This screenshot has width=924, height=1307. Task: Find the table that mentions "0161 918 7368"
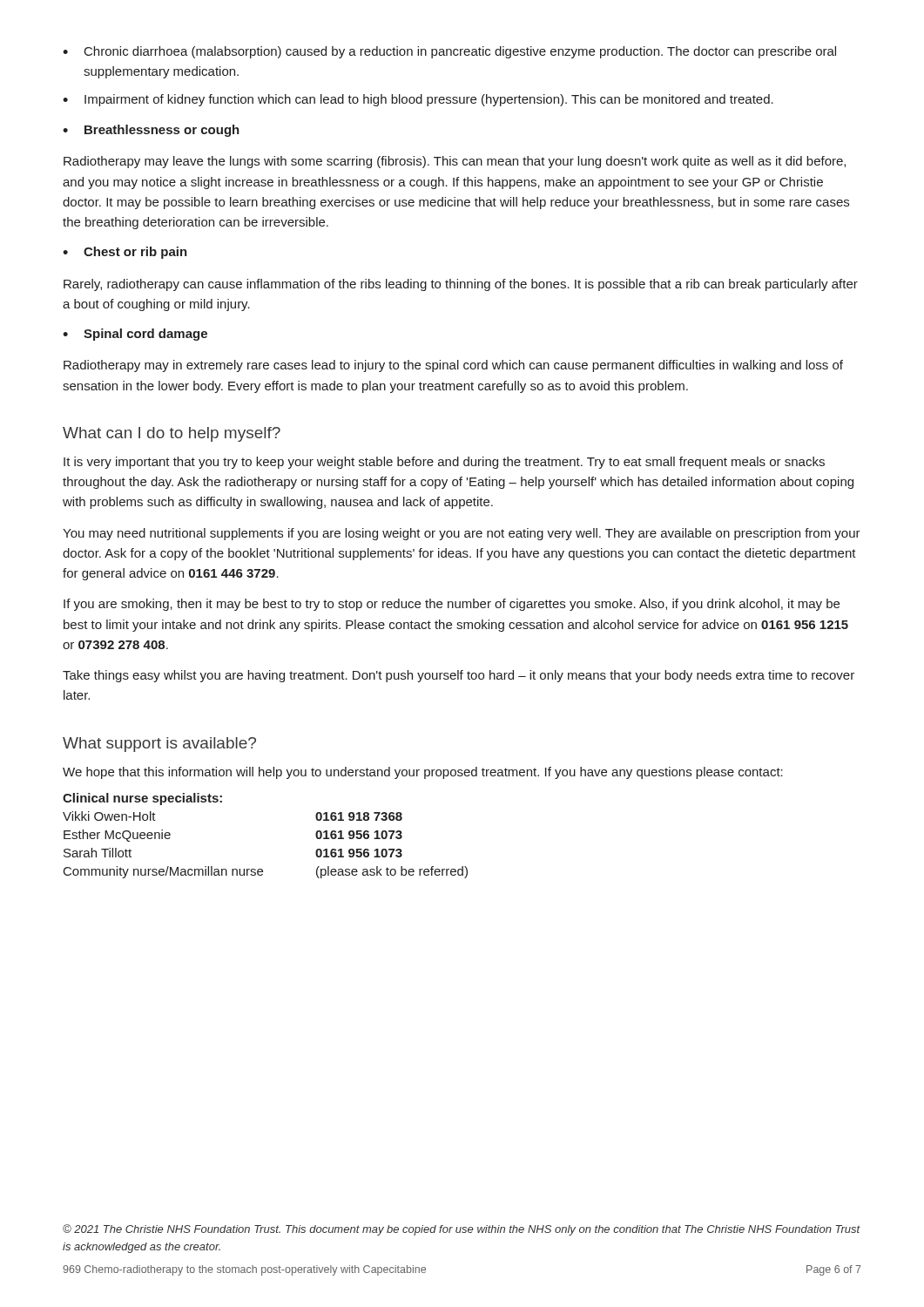[x=462, y=834]
